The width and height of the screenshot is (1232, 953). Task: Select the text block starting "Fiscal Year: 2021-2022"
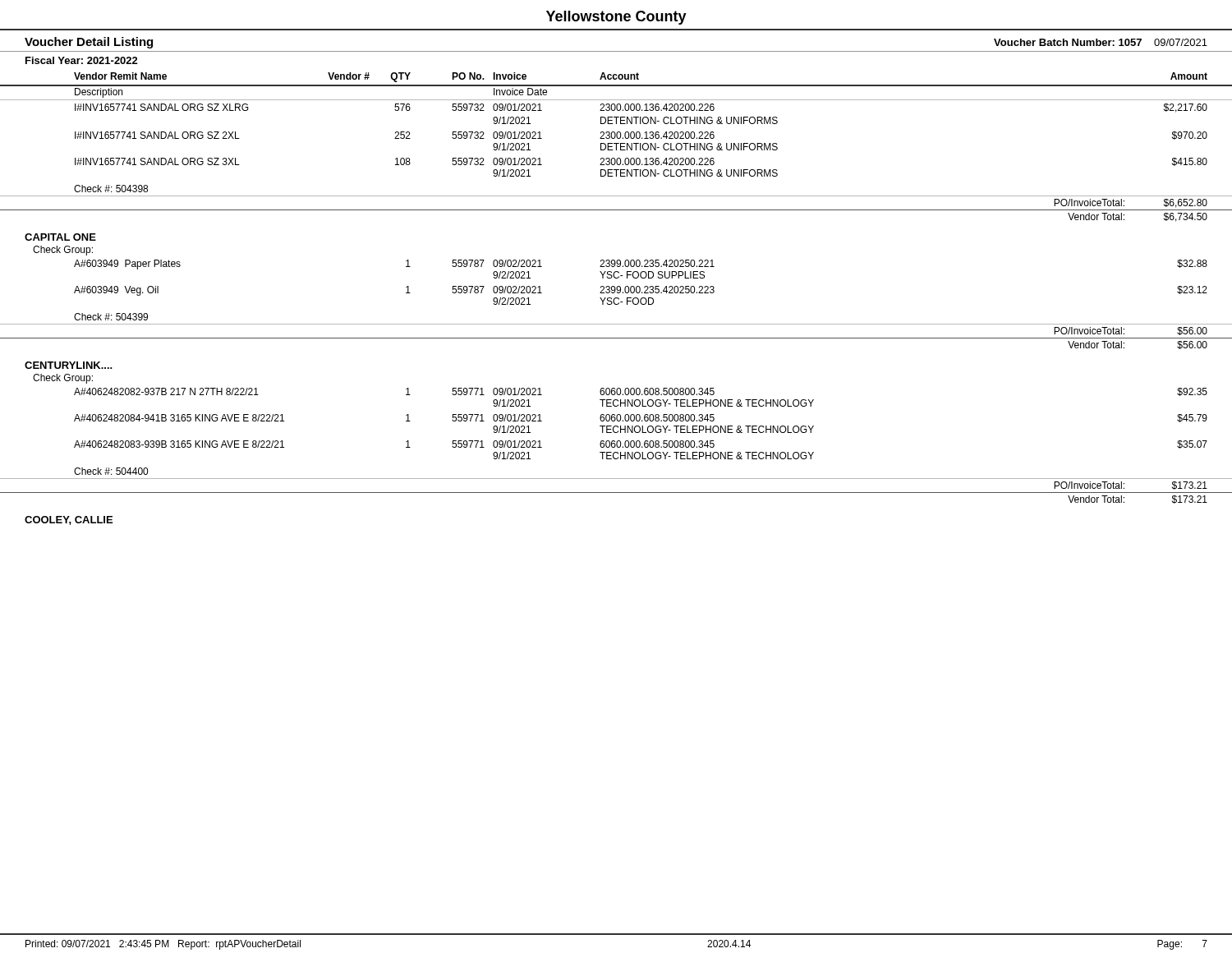81,60
